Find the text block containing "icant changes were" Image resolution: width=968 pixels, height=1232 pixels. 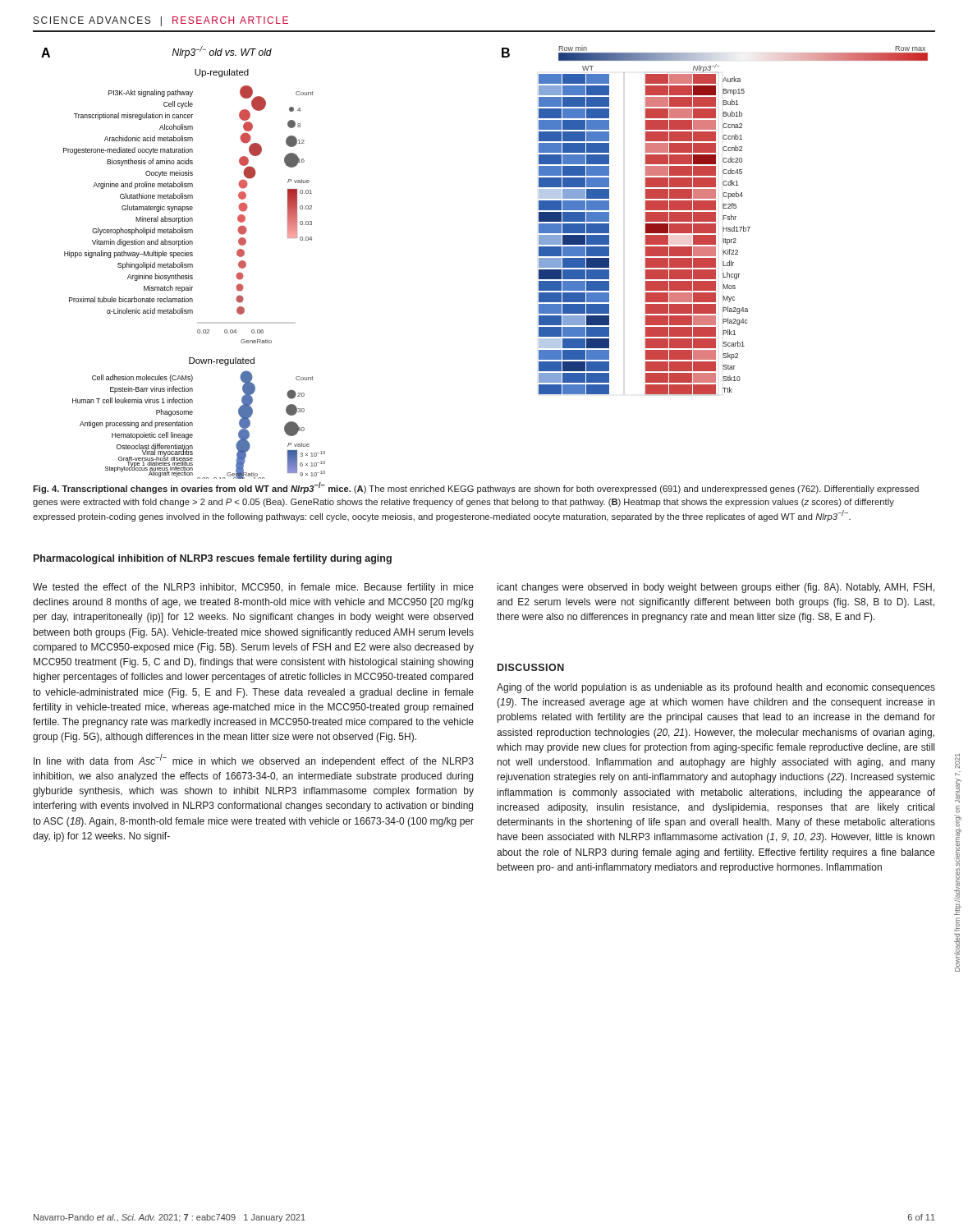tap(716, 602)
